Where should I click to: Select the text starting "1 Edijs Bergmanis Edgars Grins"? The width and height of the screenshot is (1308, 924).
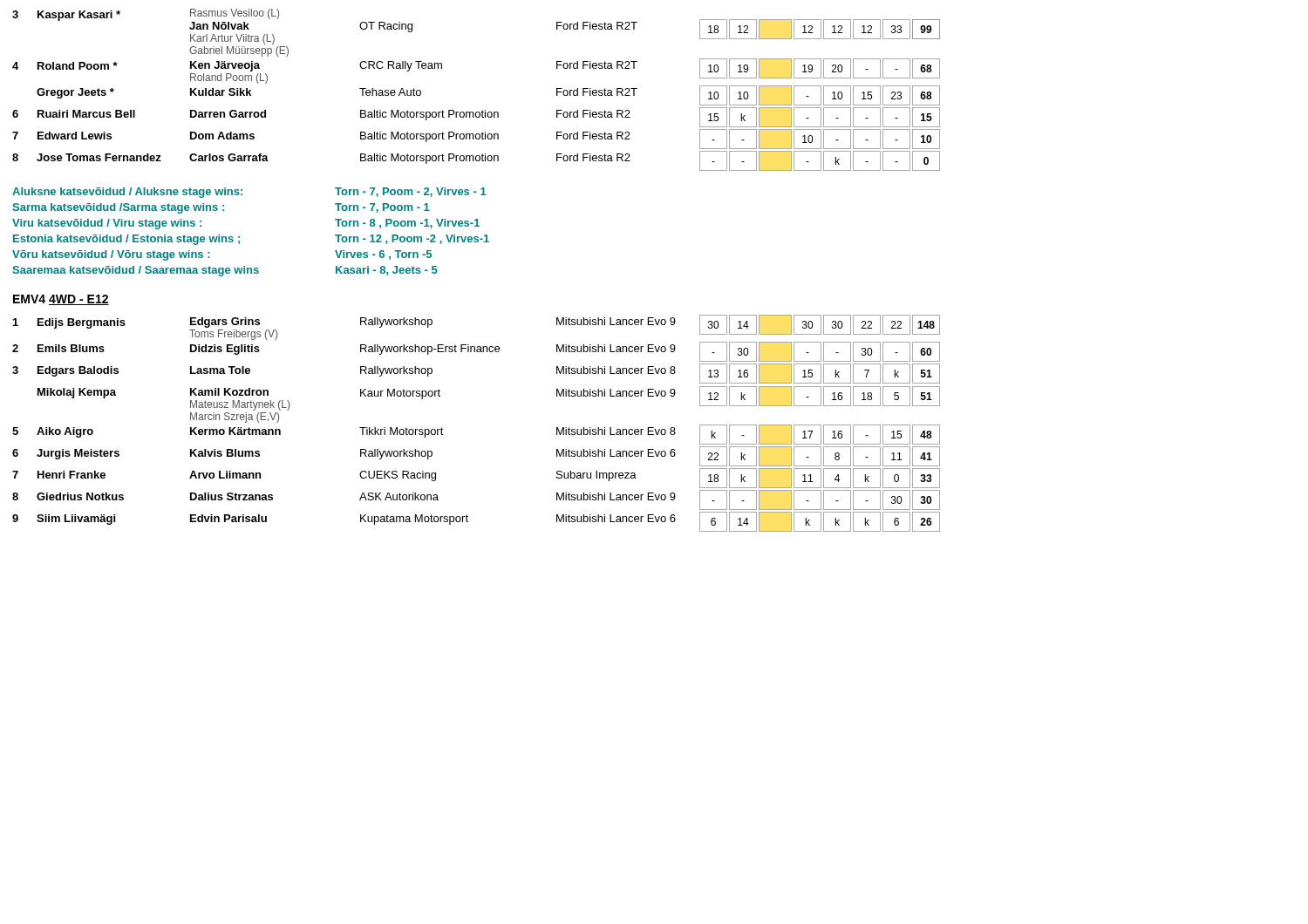tap(55, 327)
